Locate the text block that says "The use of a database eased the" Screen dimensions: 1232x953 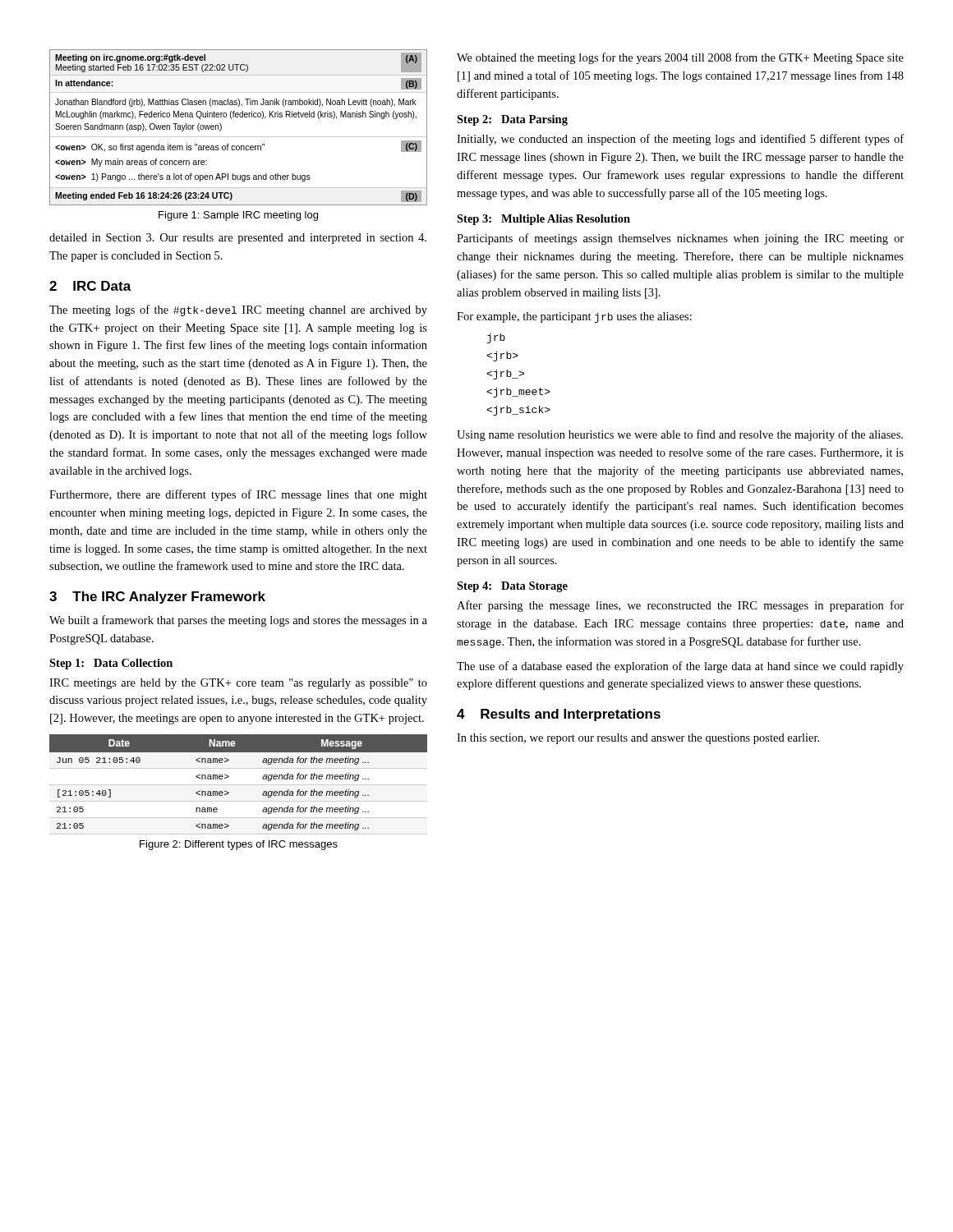(x=680, y=675)
